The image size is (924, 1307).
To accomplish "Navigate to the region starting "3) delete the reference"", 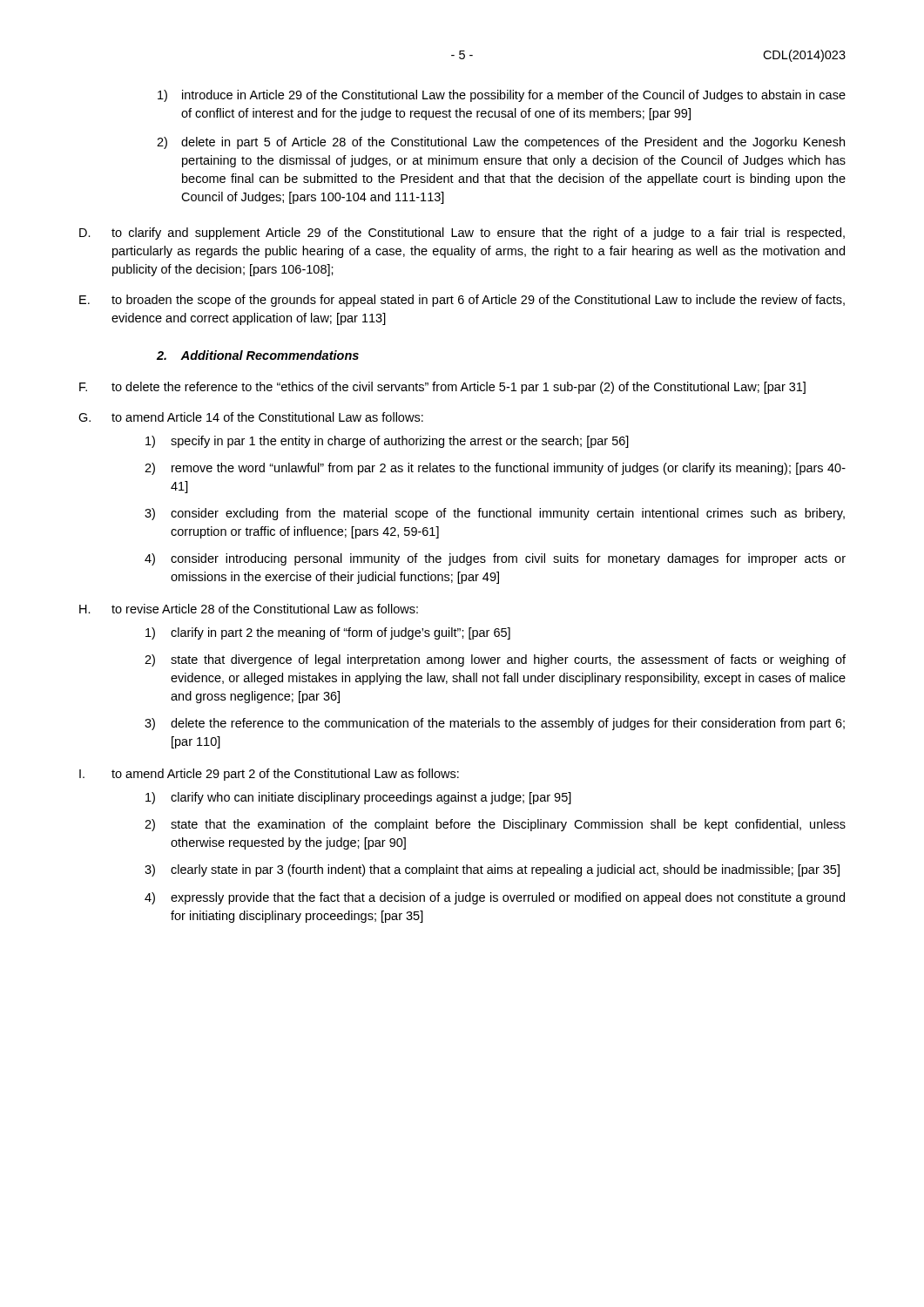I will [x=495, y=733].
